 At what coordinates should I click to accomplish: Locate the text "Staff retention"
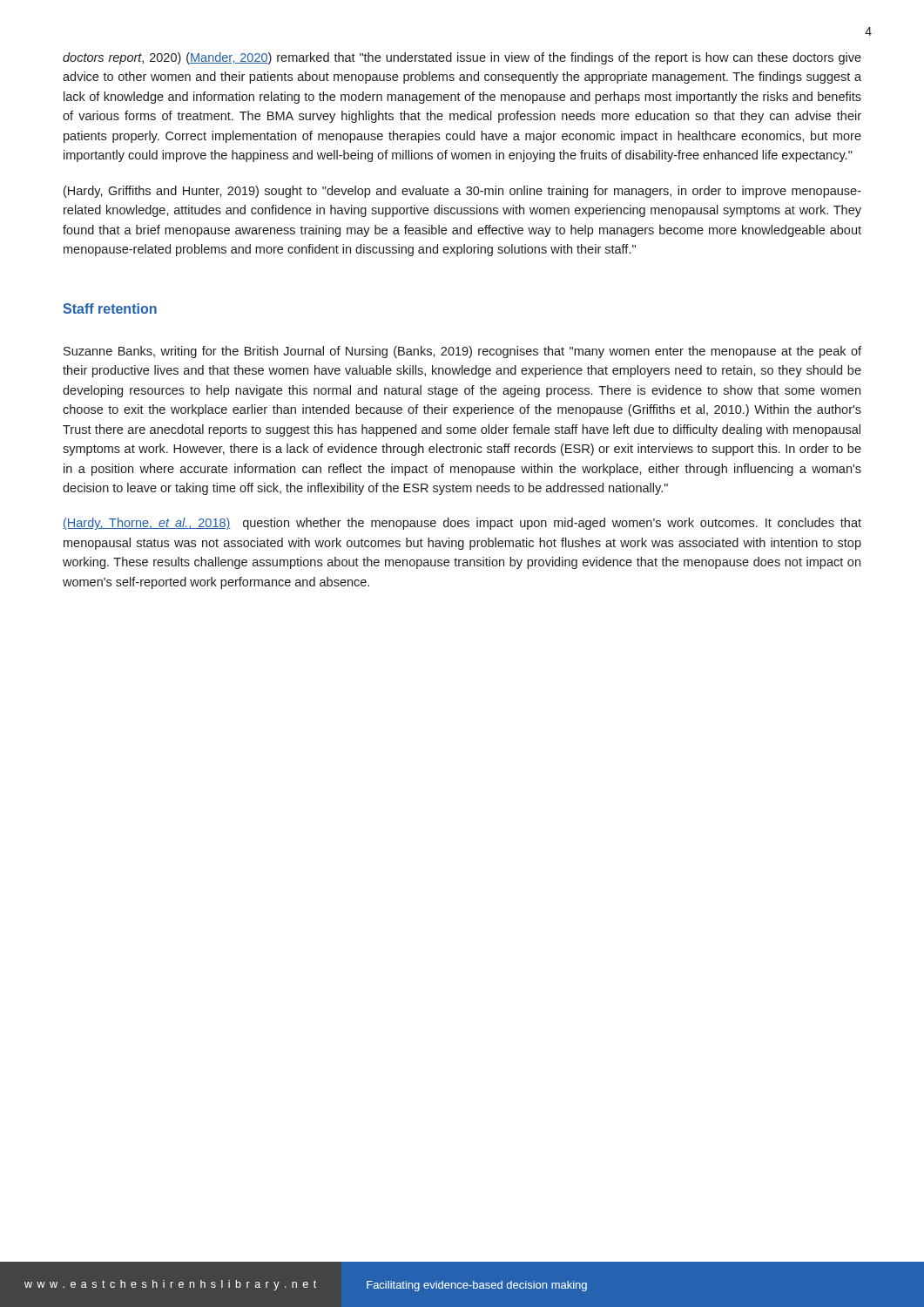coord(110,309)
